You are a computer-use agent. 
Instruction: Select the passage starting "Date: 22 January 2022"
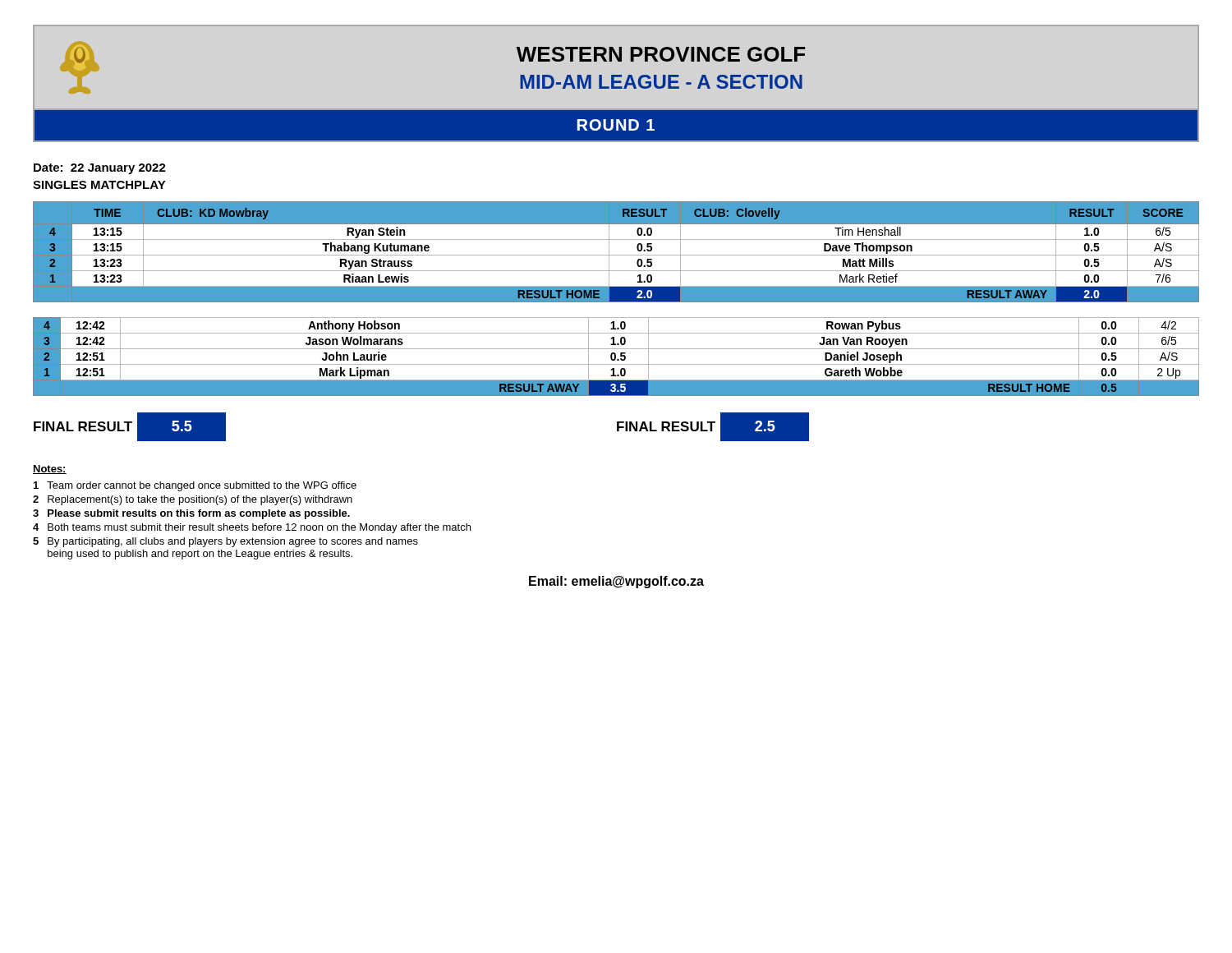point(99,167)
